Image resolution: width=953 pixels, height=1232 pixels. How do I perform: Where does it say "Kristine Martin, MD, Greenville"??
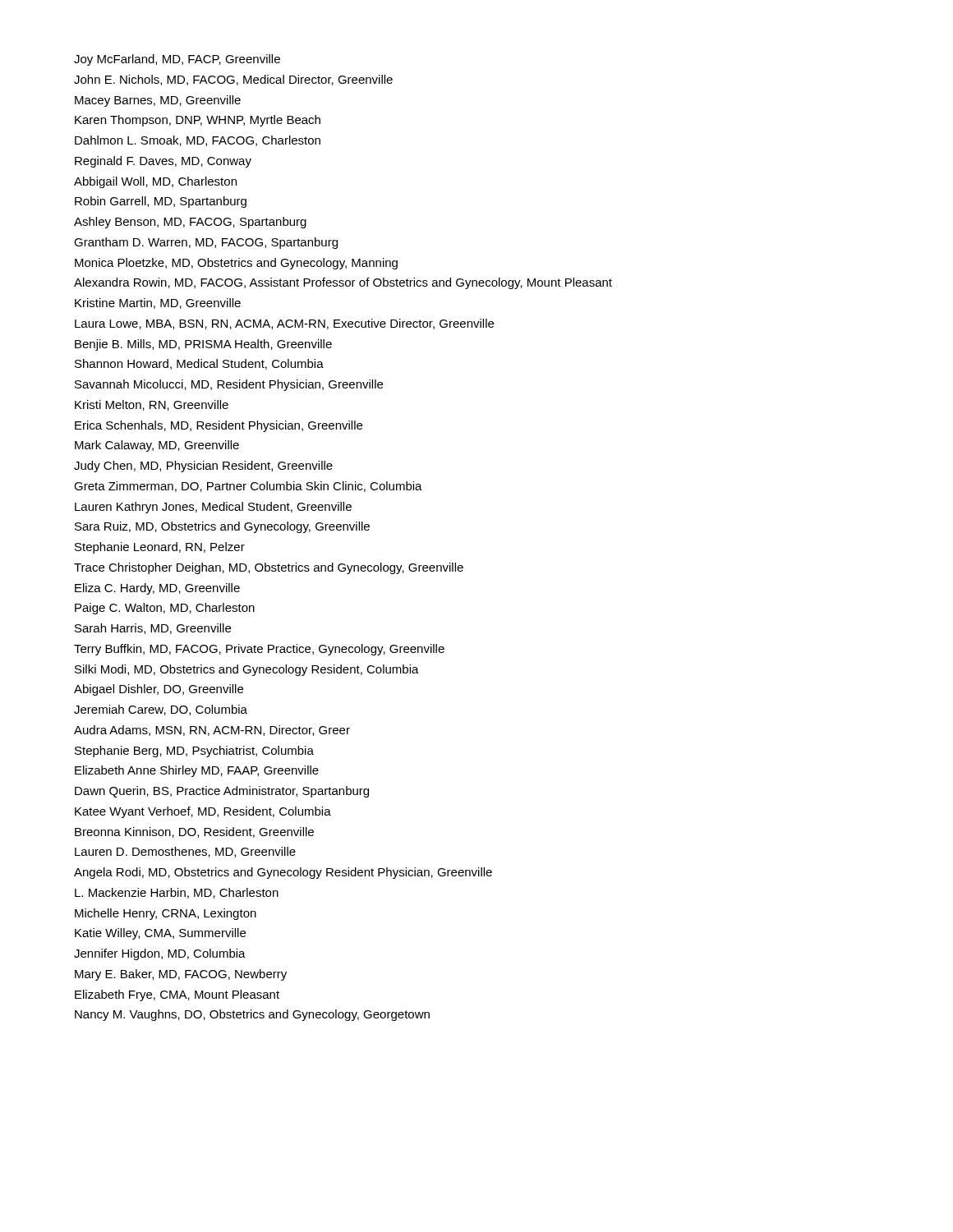[x=157, y=303]
